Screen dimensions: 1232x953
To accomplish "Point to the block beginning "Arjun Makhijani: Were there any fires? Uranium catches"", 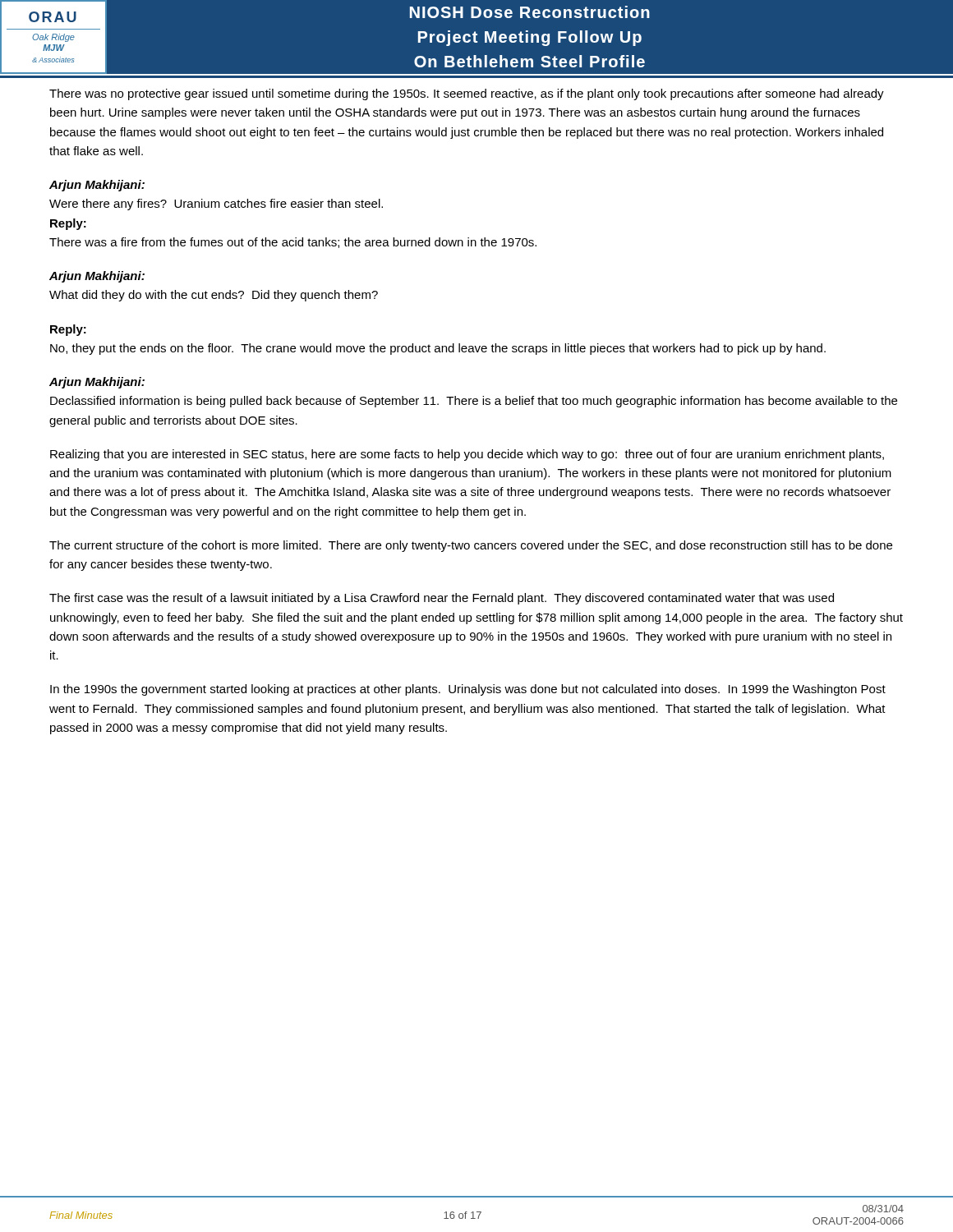I will tap(293, 213).
